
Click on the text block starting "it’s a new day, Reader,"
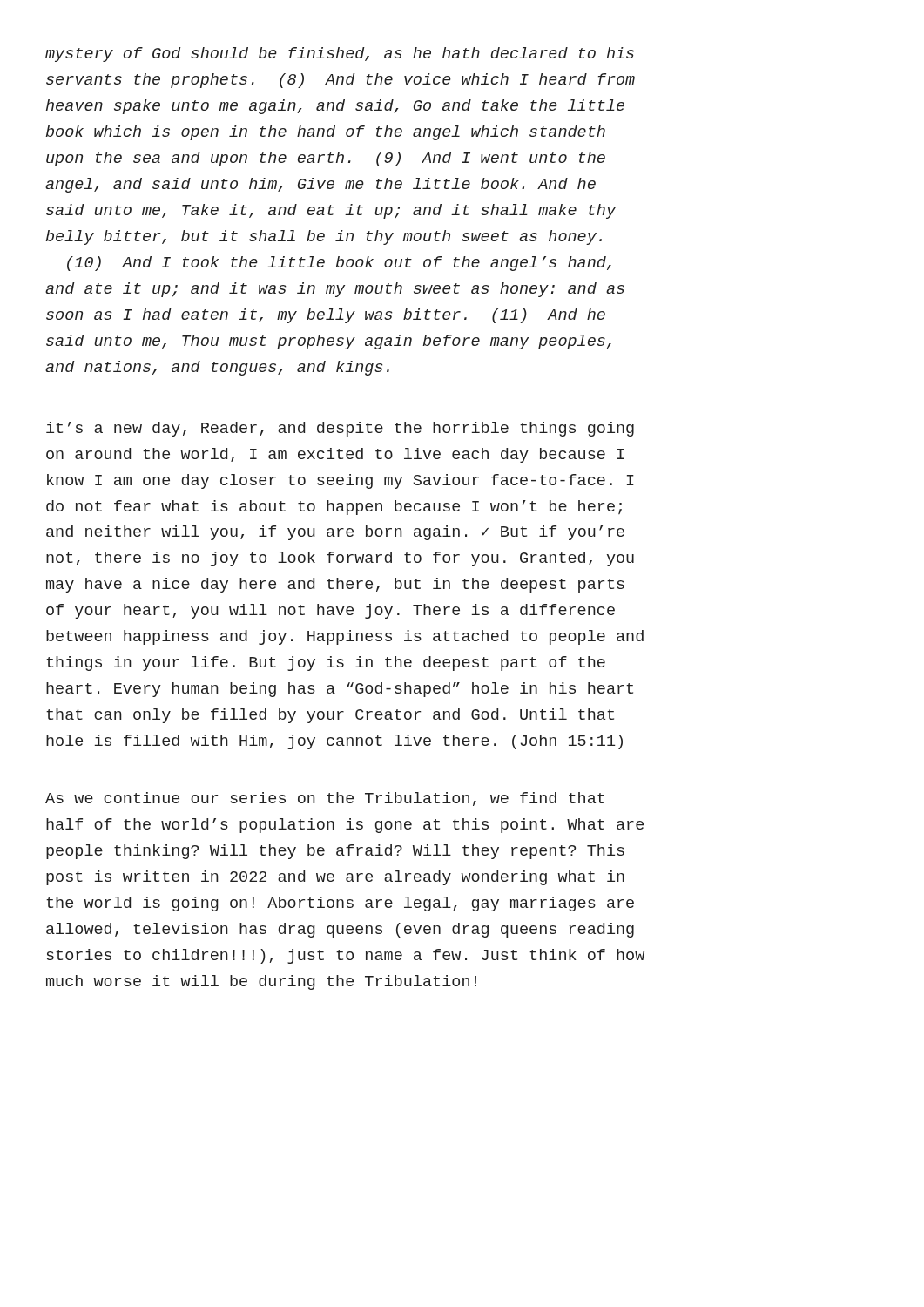(x=345, y=585)
